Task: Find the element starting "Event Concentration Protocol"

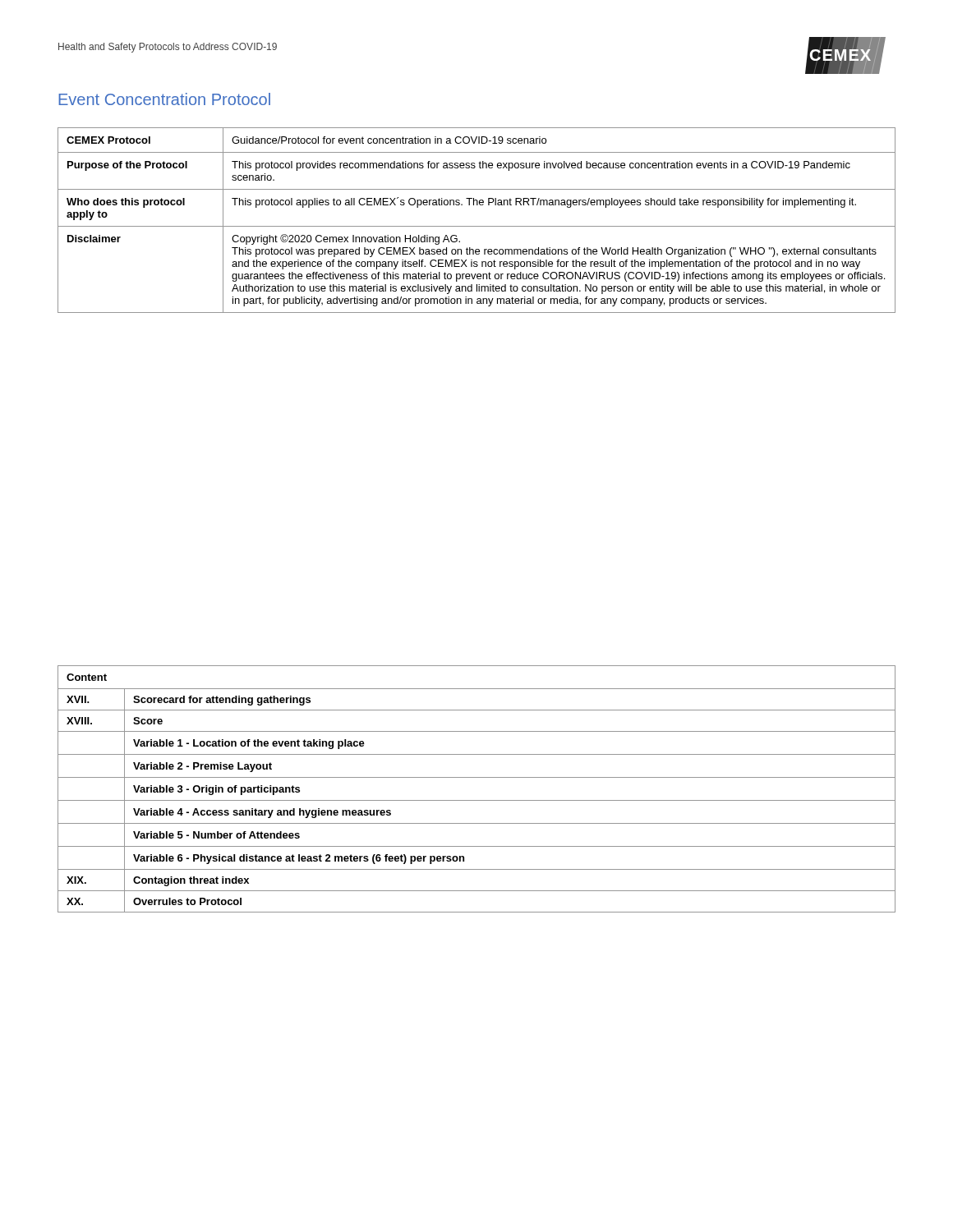Action: click(x=164, y=99)
